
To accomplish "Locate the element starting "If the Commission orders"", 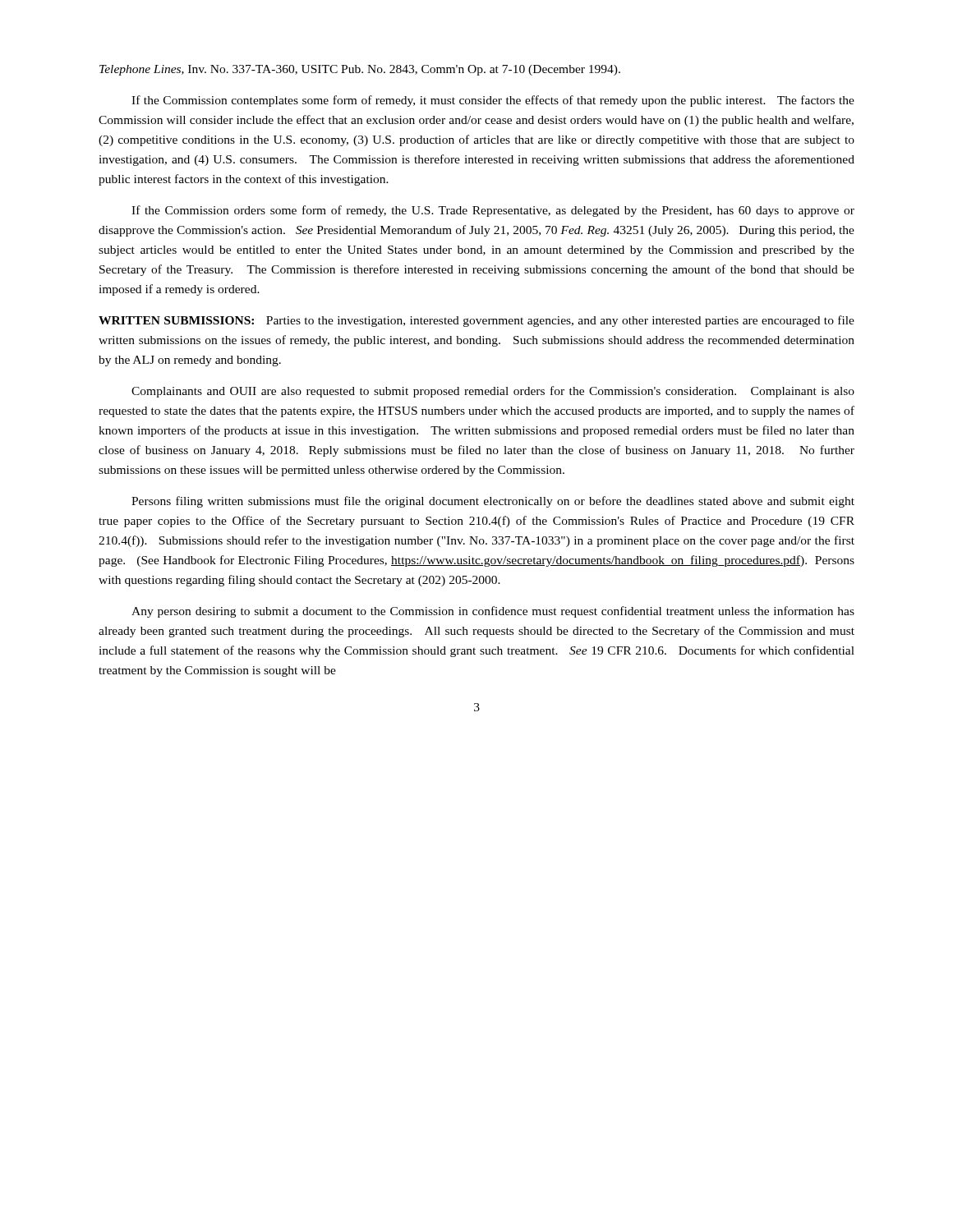I will 476,249.
